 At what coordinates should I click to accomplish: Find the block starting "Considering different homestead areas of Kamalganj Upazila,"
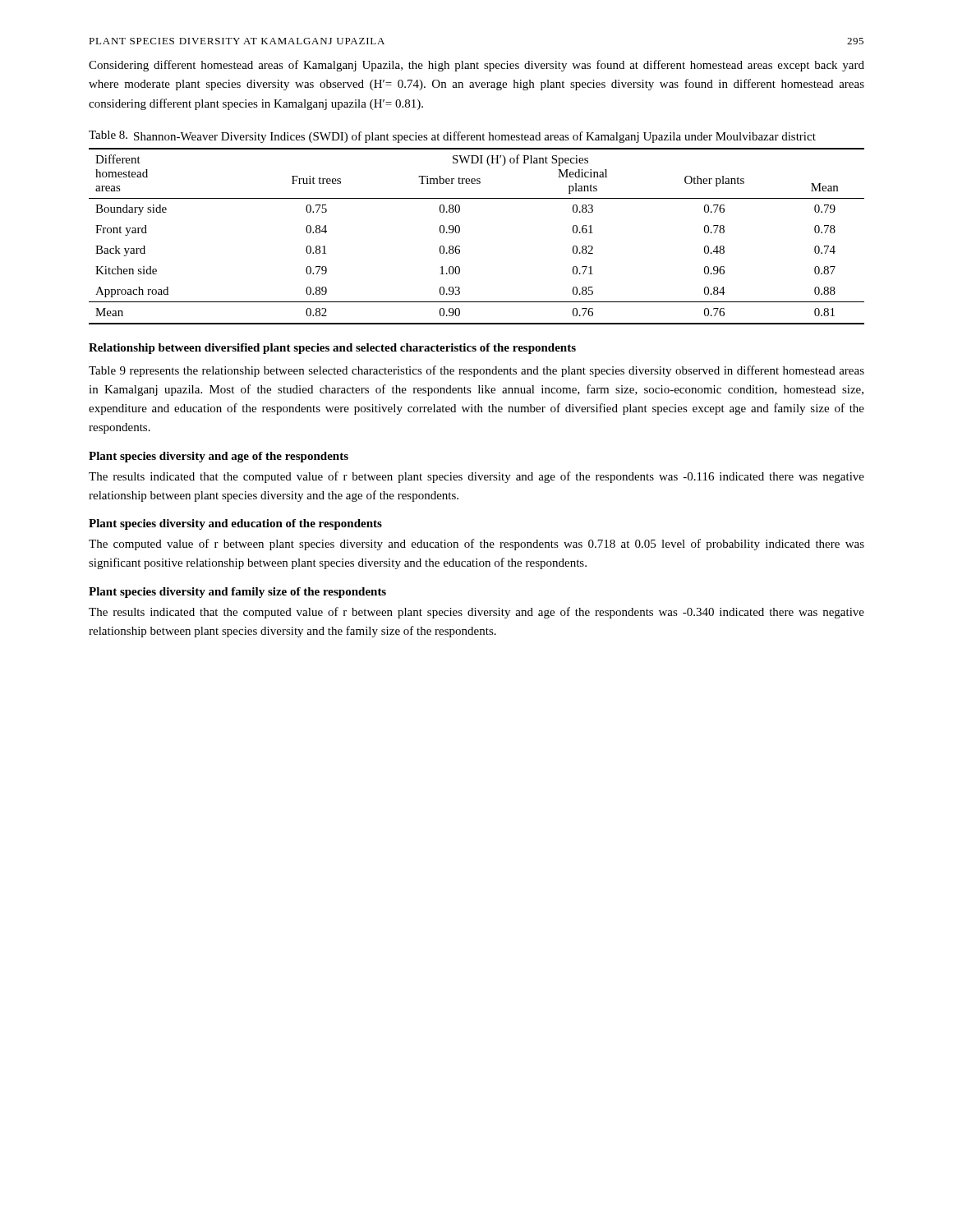coord(476,84)
